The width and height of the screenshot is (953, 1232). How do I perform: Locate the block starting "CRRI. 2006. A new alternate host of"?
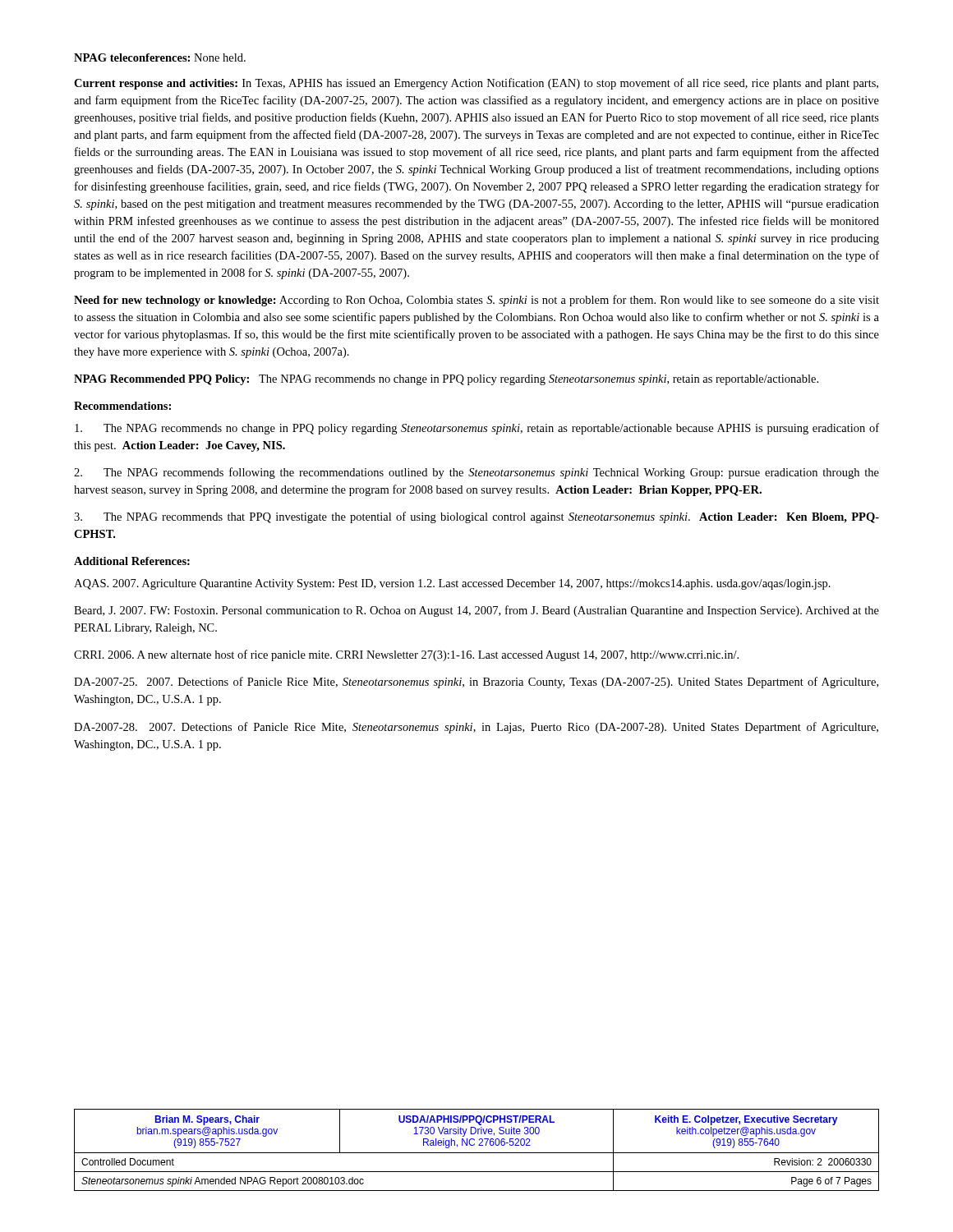pos(476,655)
